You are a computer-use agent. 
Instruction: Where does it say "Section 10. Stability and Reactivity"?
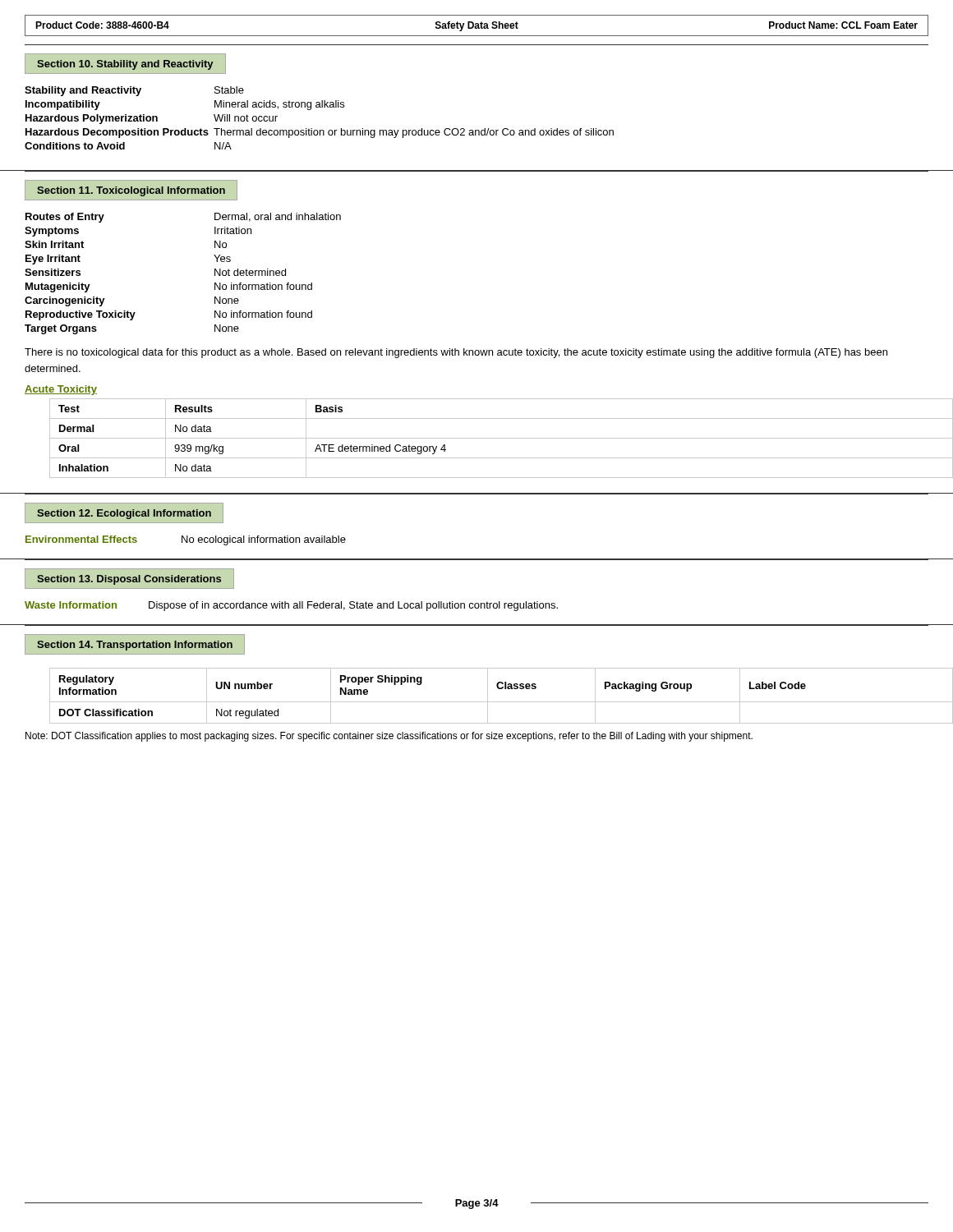tap(125, 64)
